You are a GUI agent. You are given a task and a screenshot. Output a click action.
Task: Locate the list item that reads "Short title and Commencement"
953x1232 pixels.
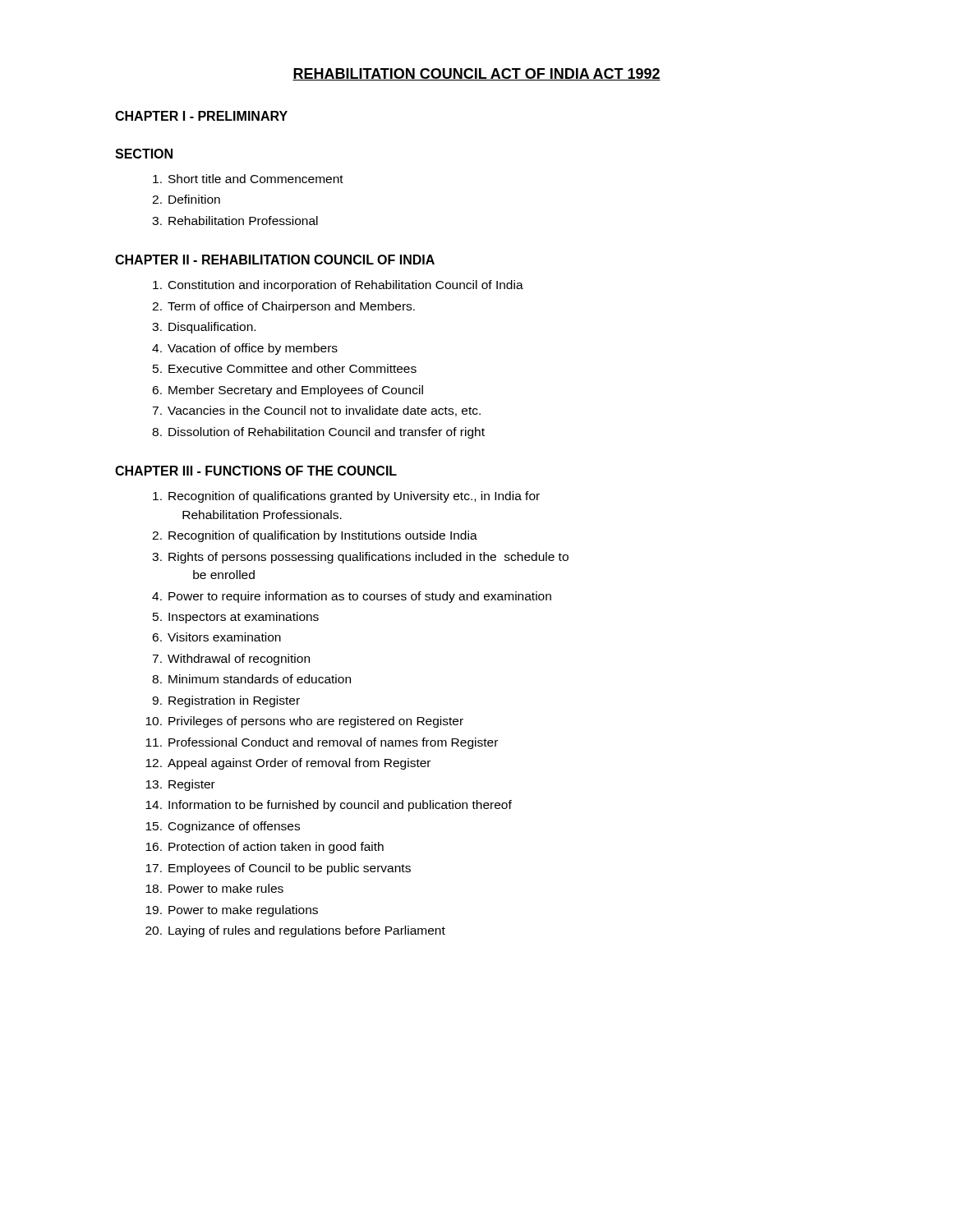click(x=248, y=179)
